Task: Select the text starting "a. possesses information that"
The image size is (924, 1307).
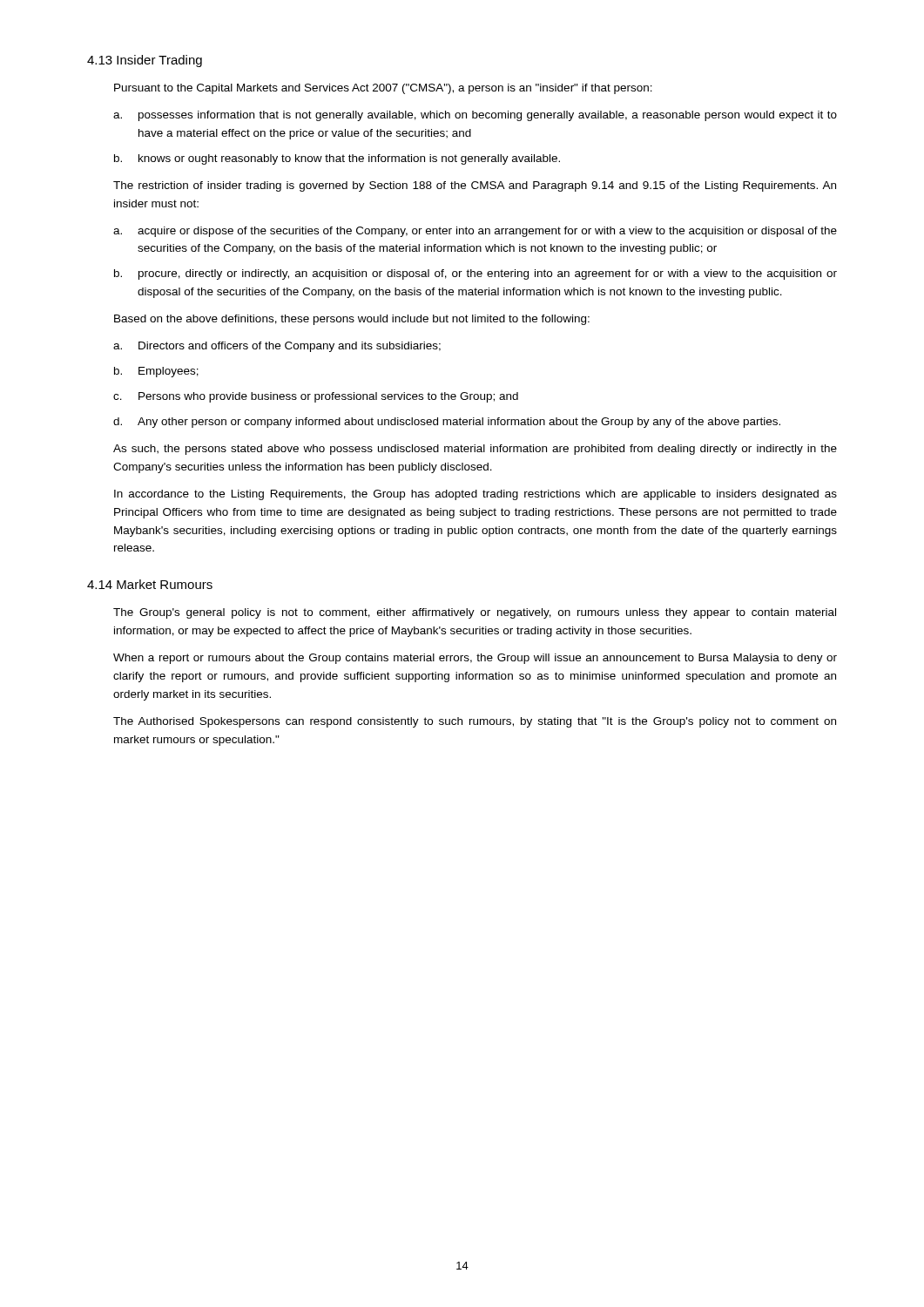Action: tap(475, 124)
